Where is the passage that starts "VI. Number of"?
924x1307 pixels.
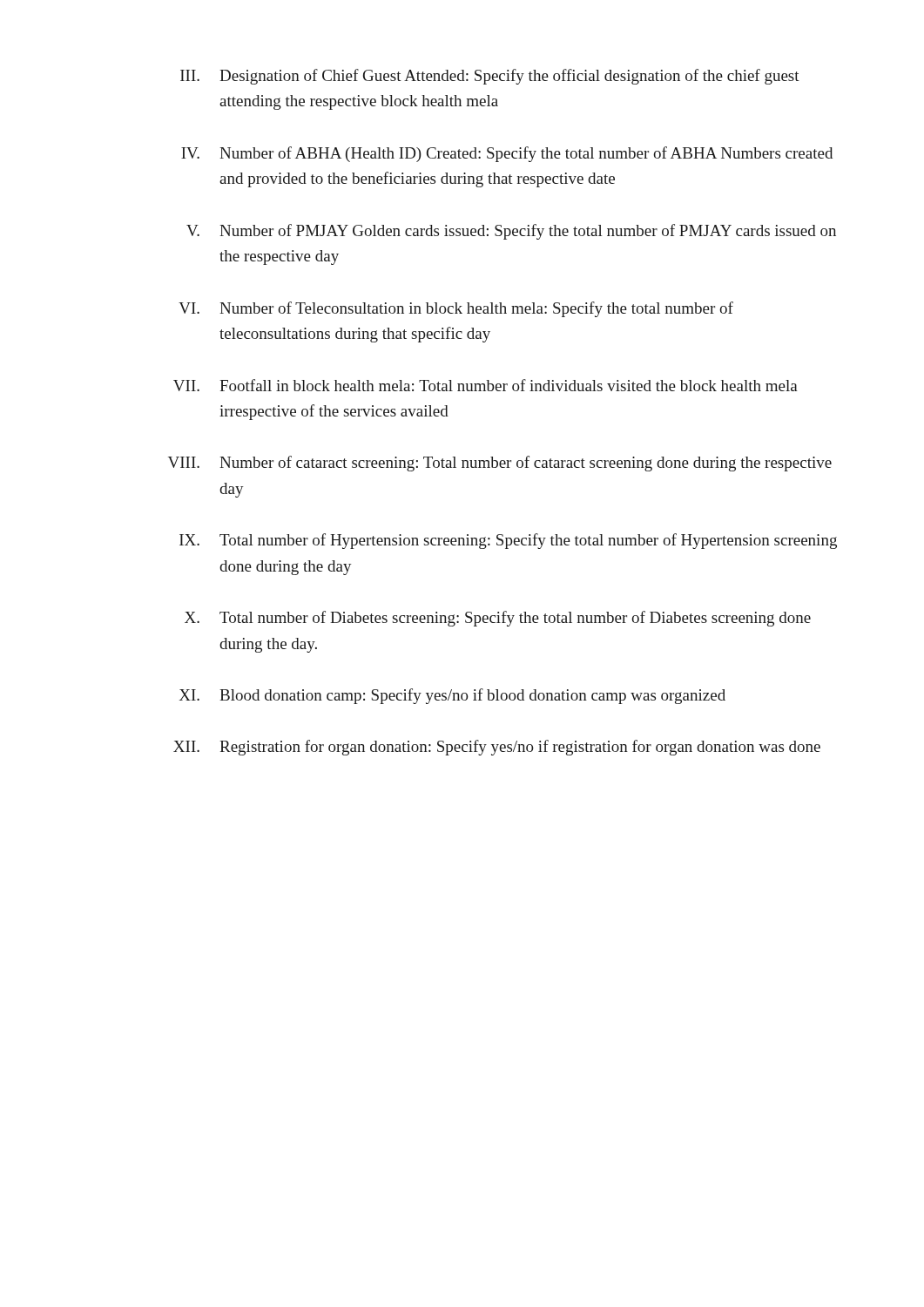[x=479, y=321]
